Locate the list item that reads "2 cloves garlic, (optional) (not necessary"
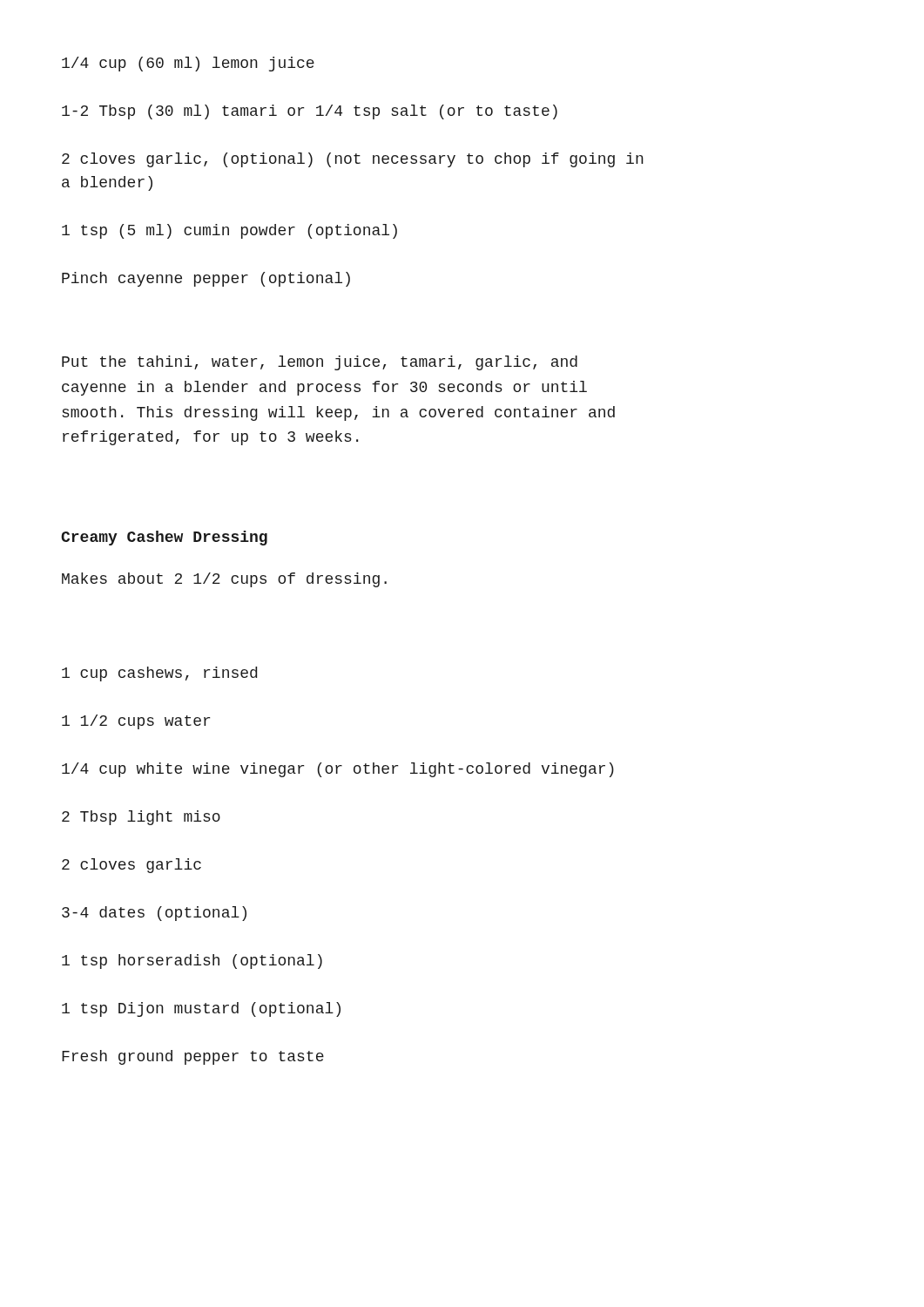The image size is (924, 1307). (353, 171)
